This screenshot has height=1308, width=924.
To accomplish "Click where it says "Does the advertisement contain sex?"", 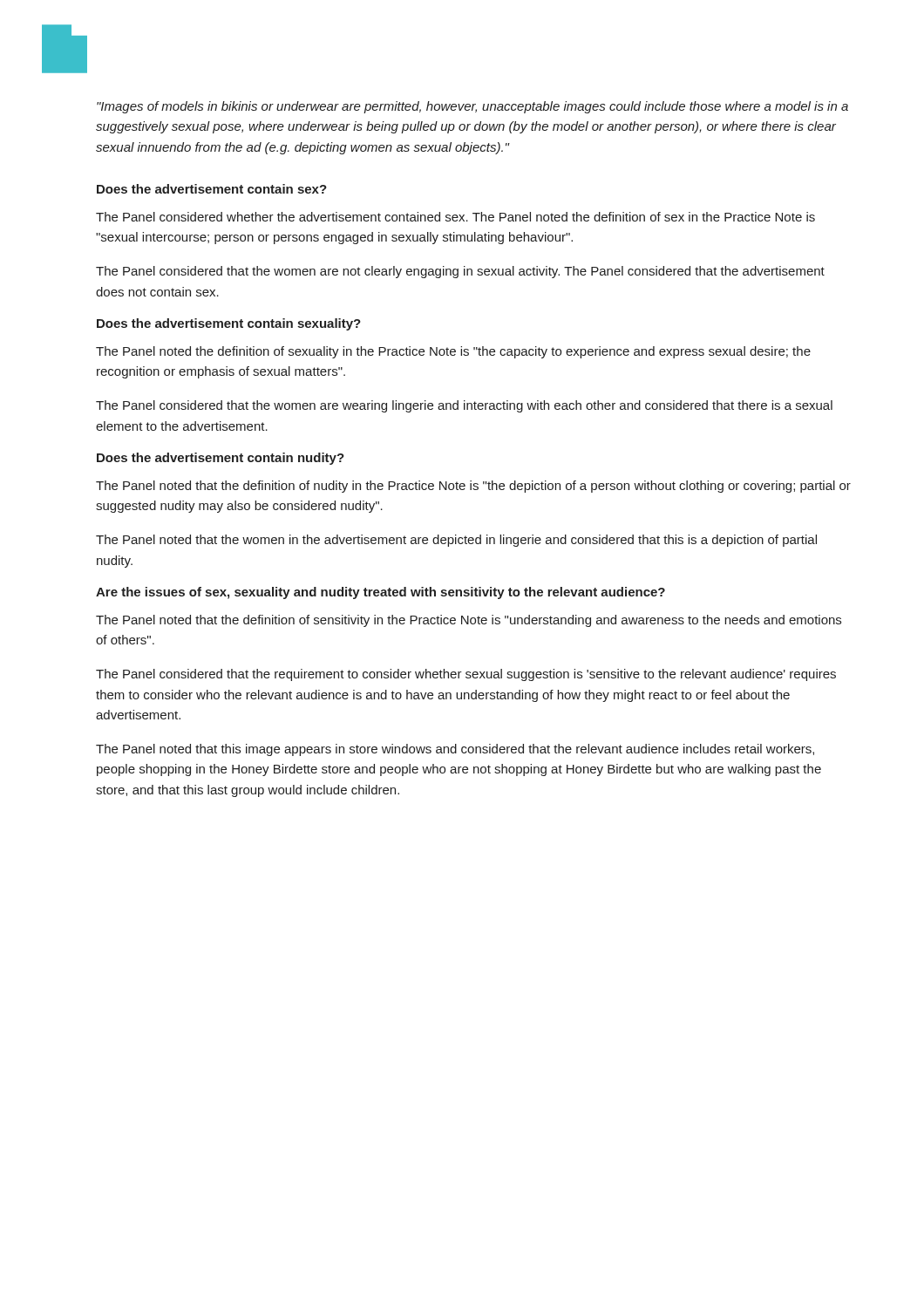I will coord(211,189).
